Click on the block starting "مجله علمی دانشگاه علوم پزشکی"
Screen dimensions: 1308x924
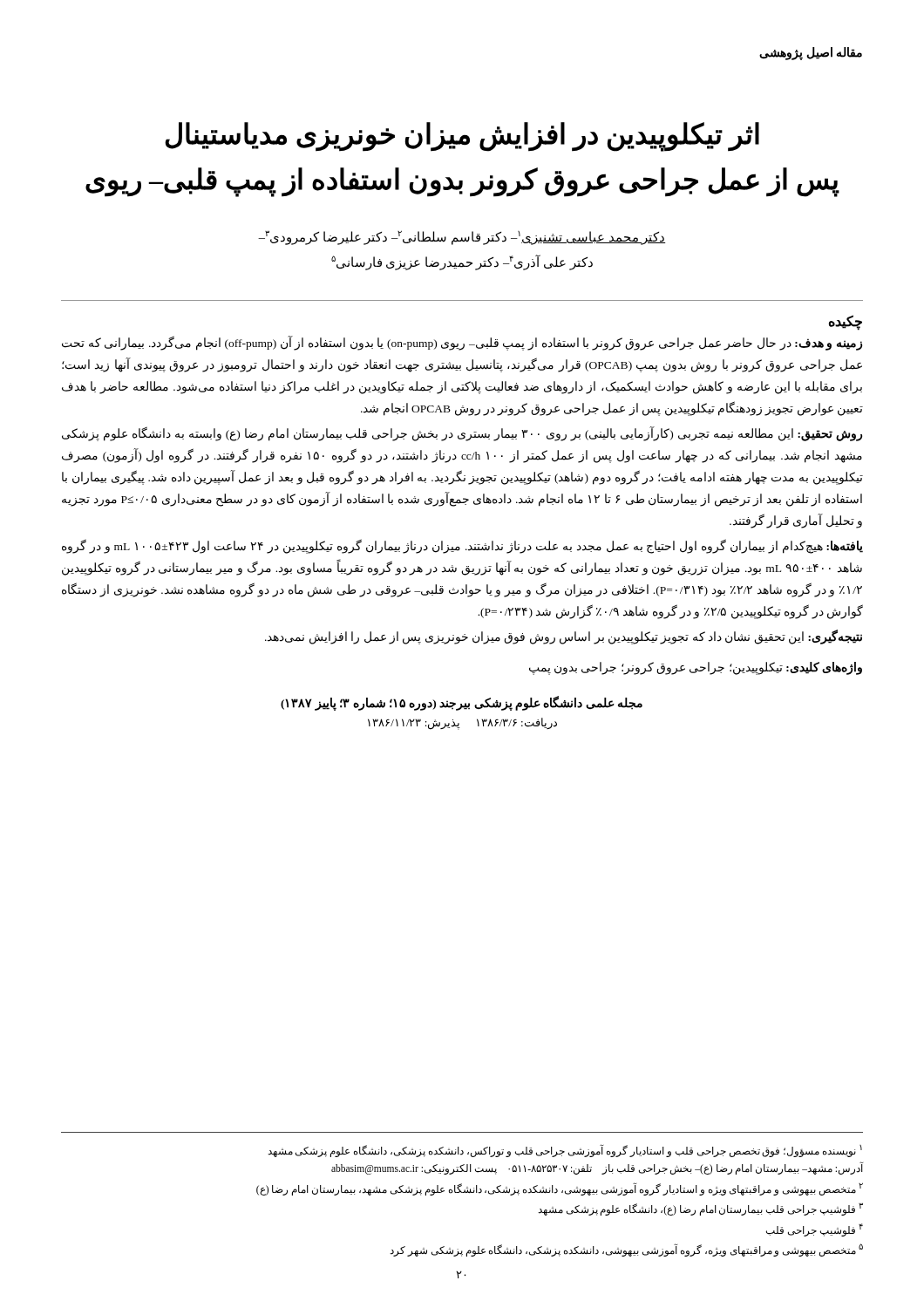[462, 703]
